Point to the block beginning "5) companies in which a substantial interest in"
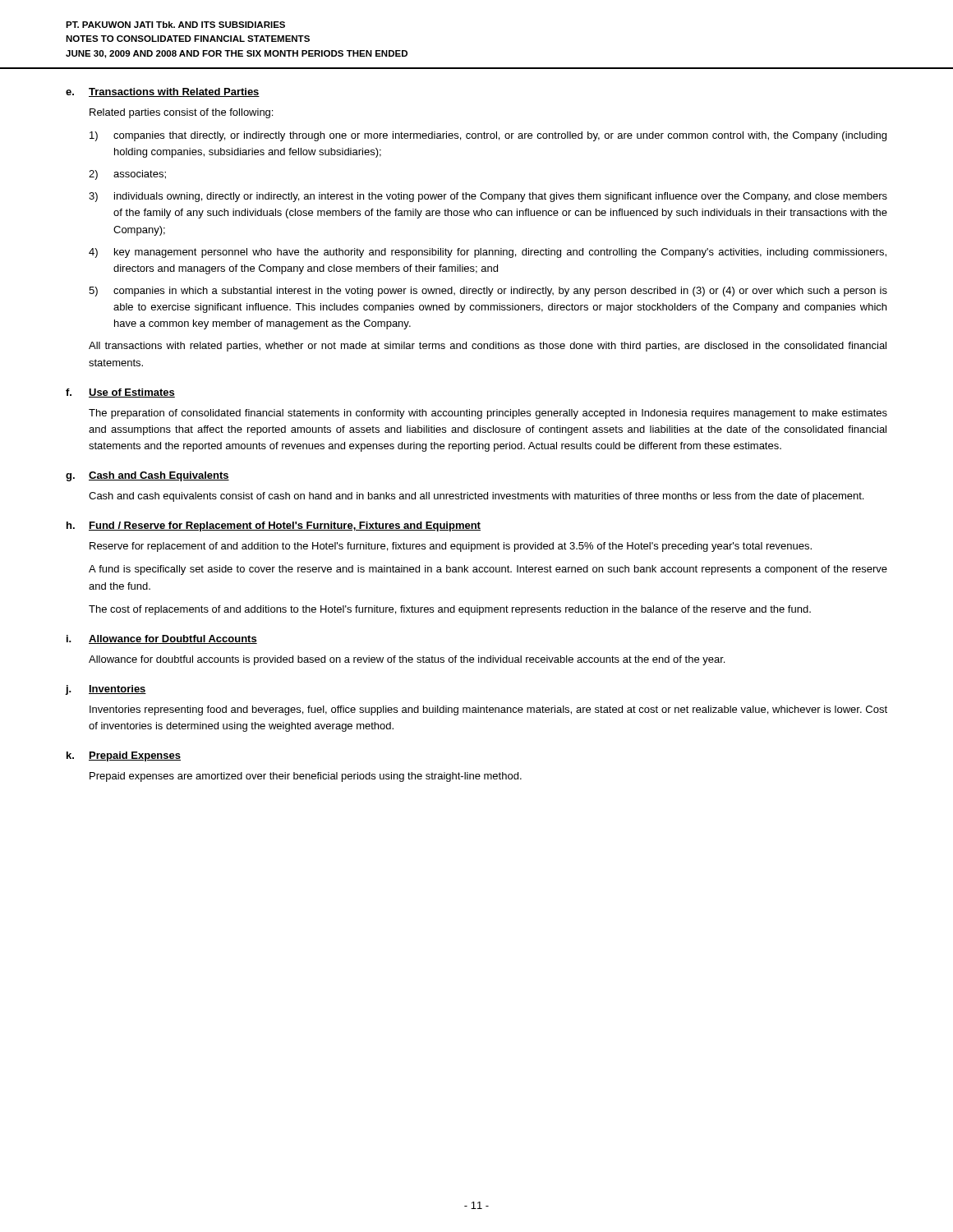Viewport: 953px width, 1232px height. click(x=488, y=307)
